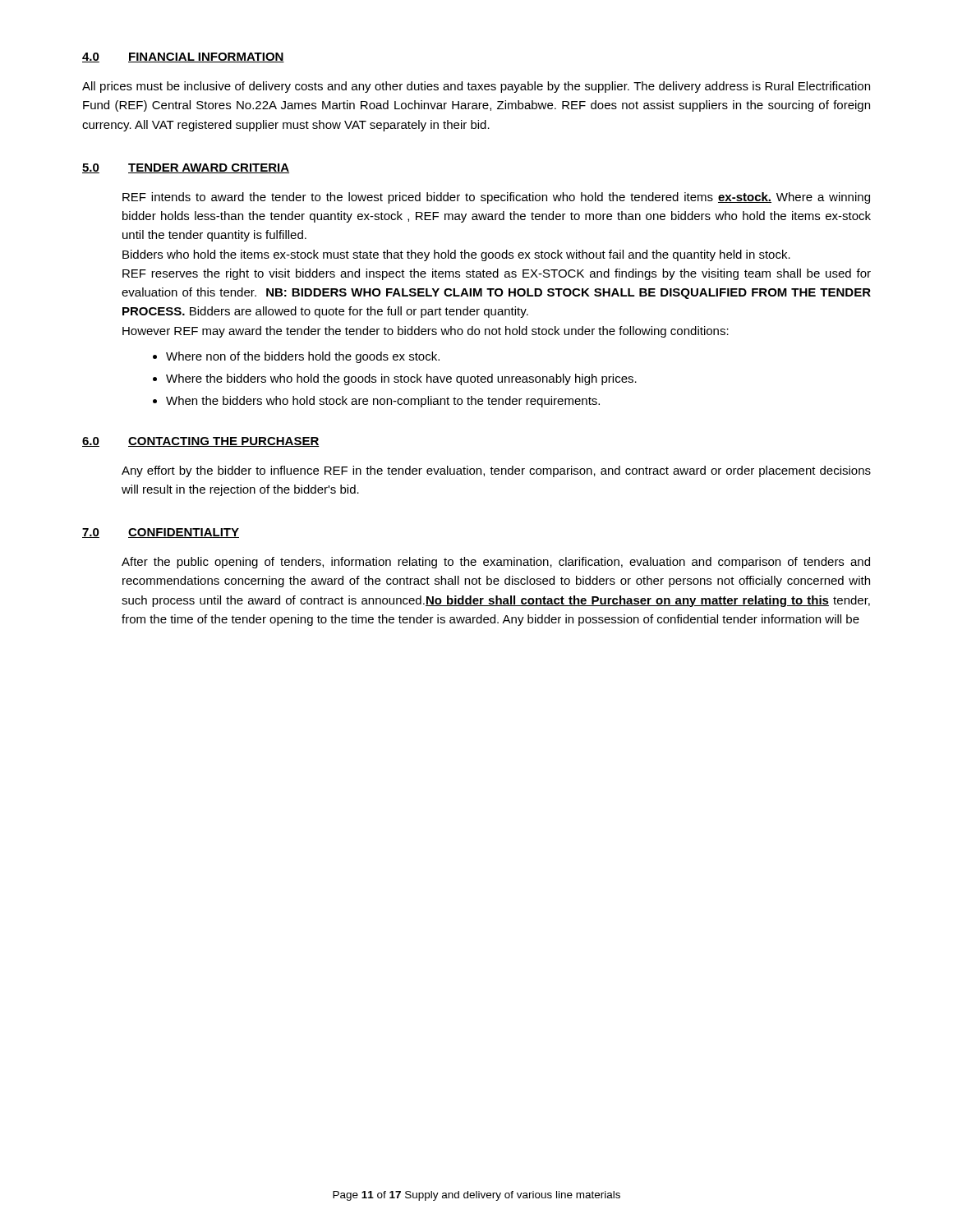This screenshot has height=1232, width=953.
Task: Select the section header that reads "7.0 CONFIDENTIALITY"
Action: [x=161, y=532]
